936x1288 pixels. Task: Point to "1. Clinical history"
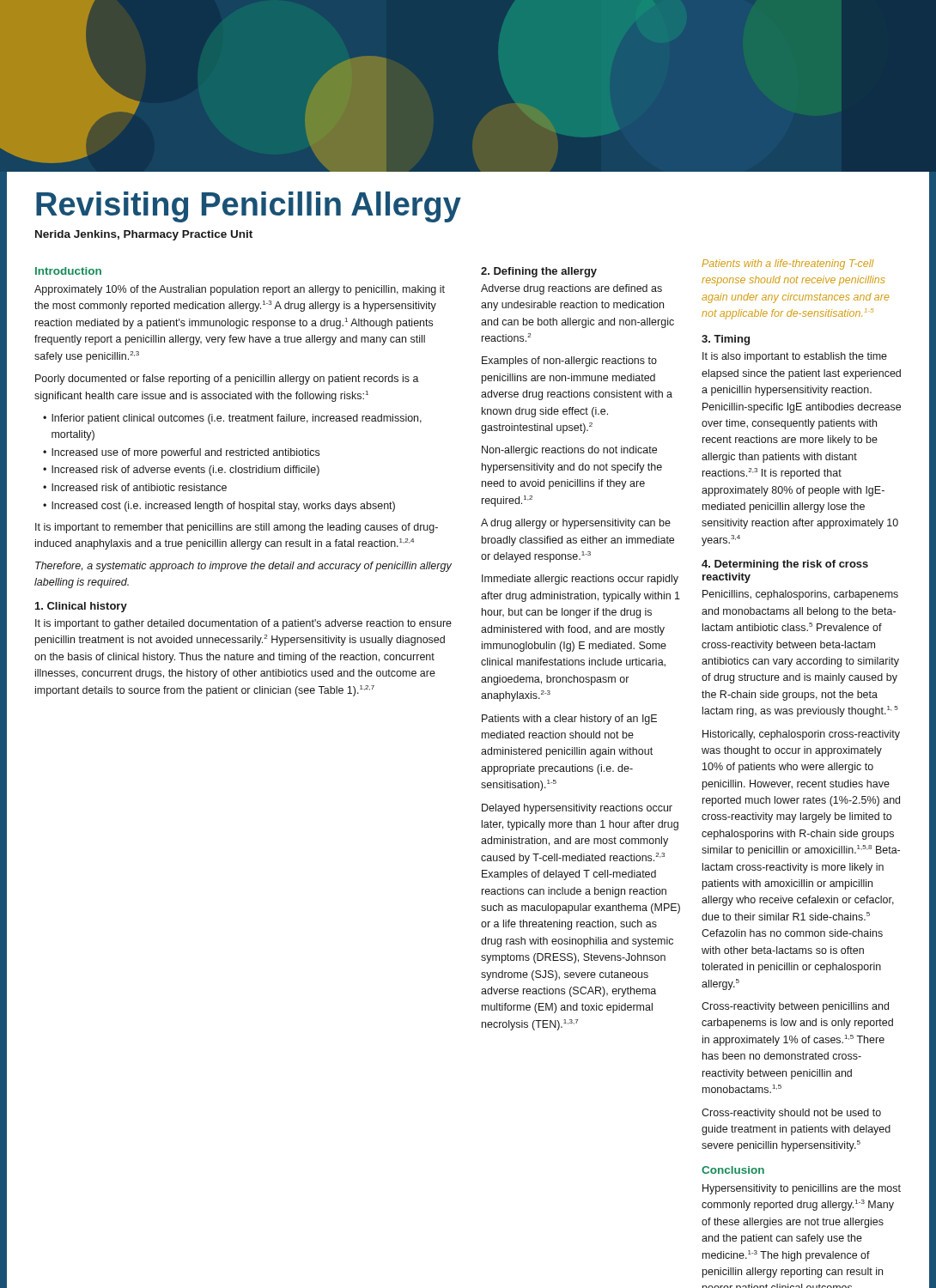81,606
